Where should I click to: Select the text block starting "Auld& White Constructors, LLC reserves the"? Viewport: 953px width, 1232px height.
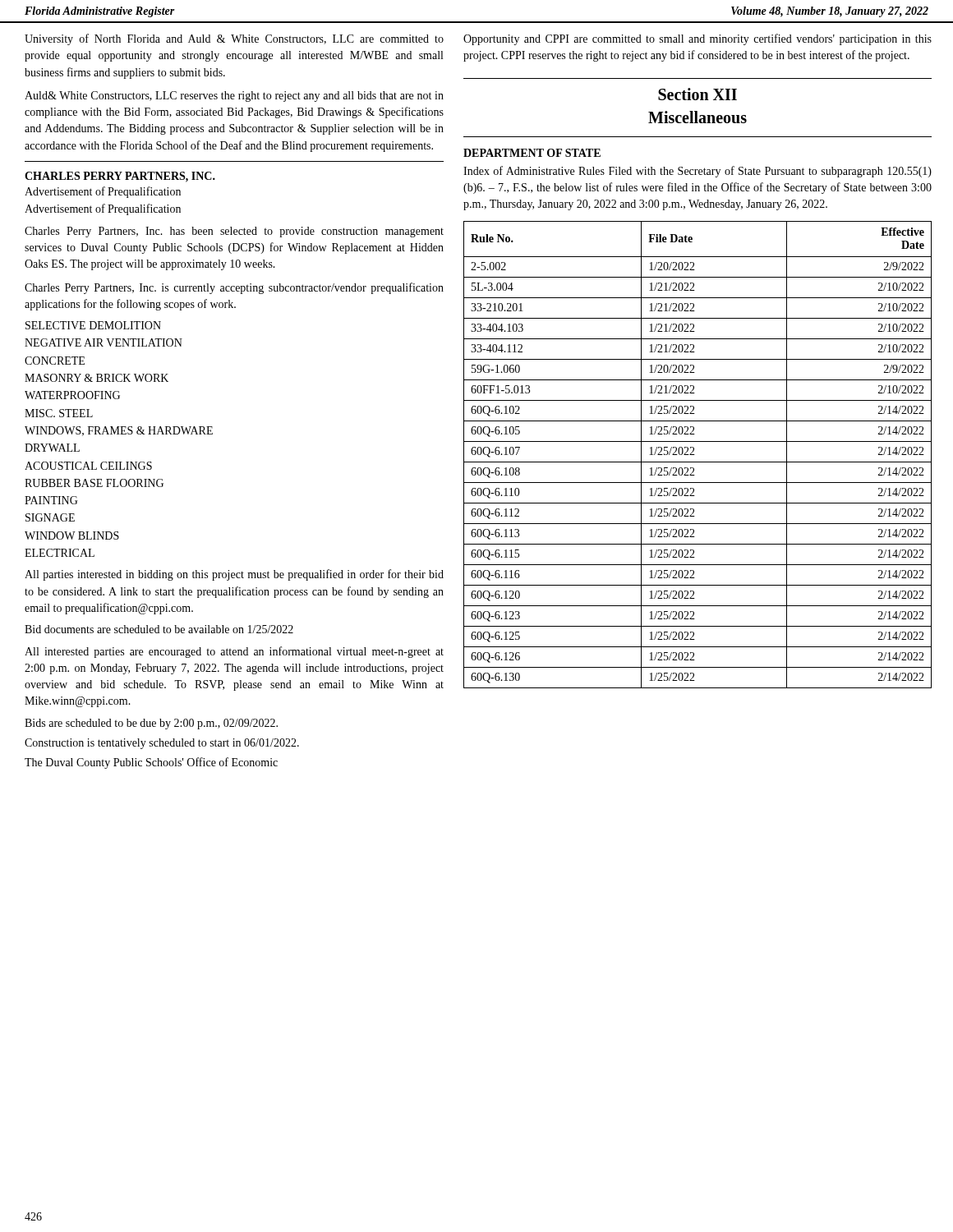[x=234, y=121]
